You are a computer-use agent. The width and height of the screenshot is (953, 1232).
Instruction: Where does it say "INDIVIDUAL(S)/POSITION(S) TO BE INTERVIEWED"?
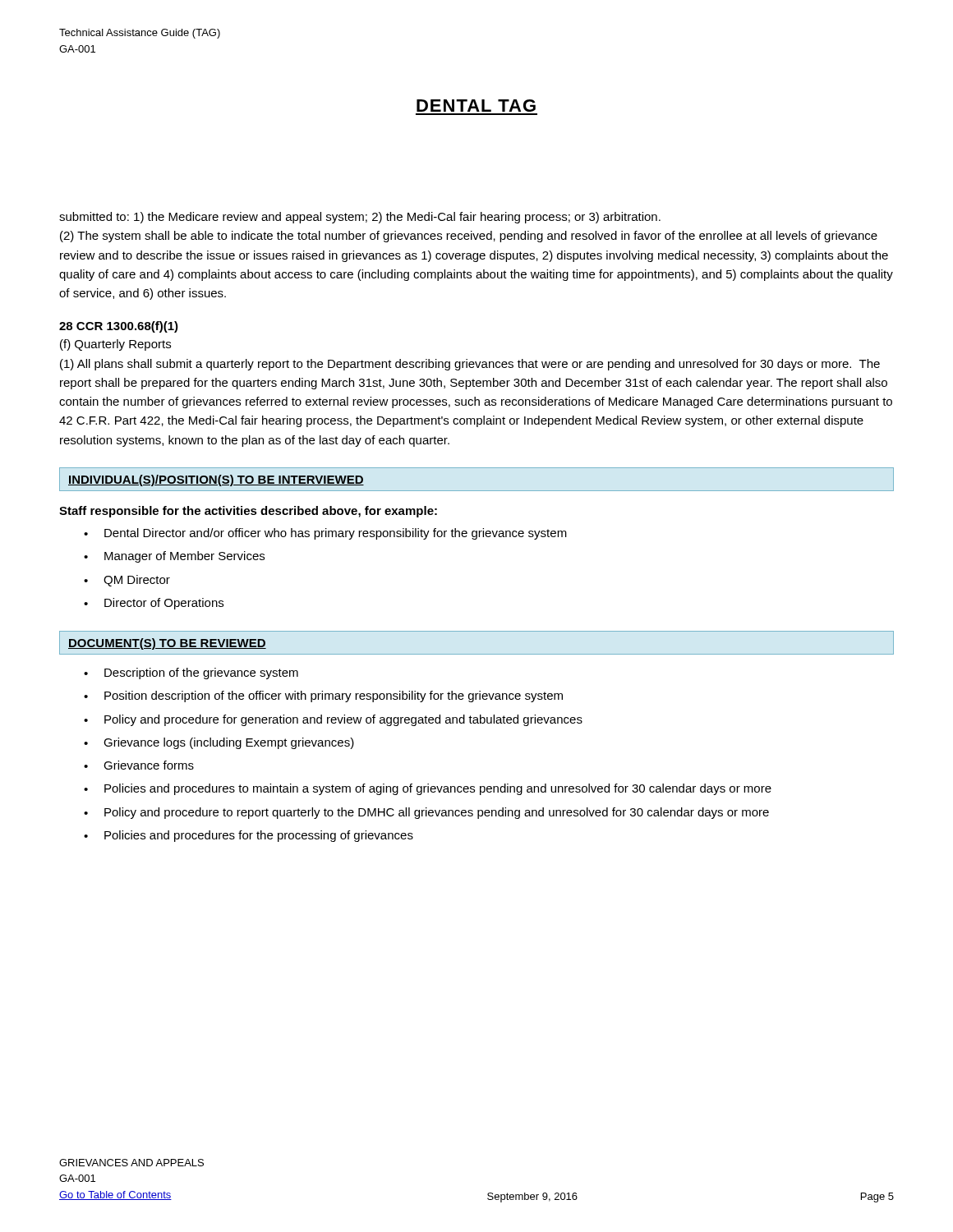tap(476, 479)
